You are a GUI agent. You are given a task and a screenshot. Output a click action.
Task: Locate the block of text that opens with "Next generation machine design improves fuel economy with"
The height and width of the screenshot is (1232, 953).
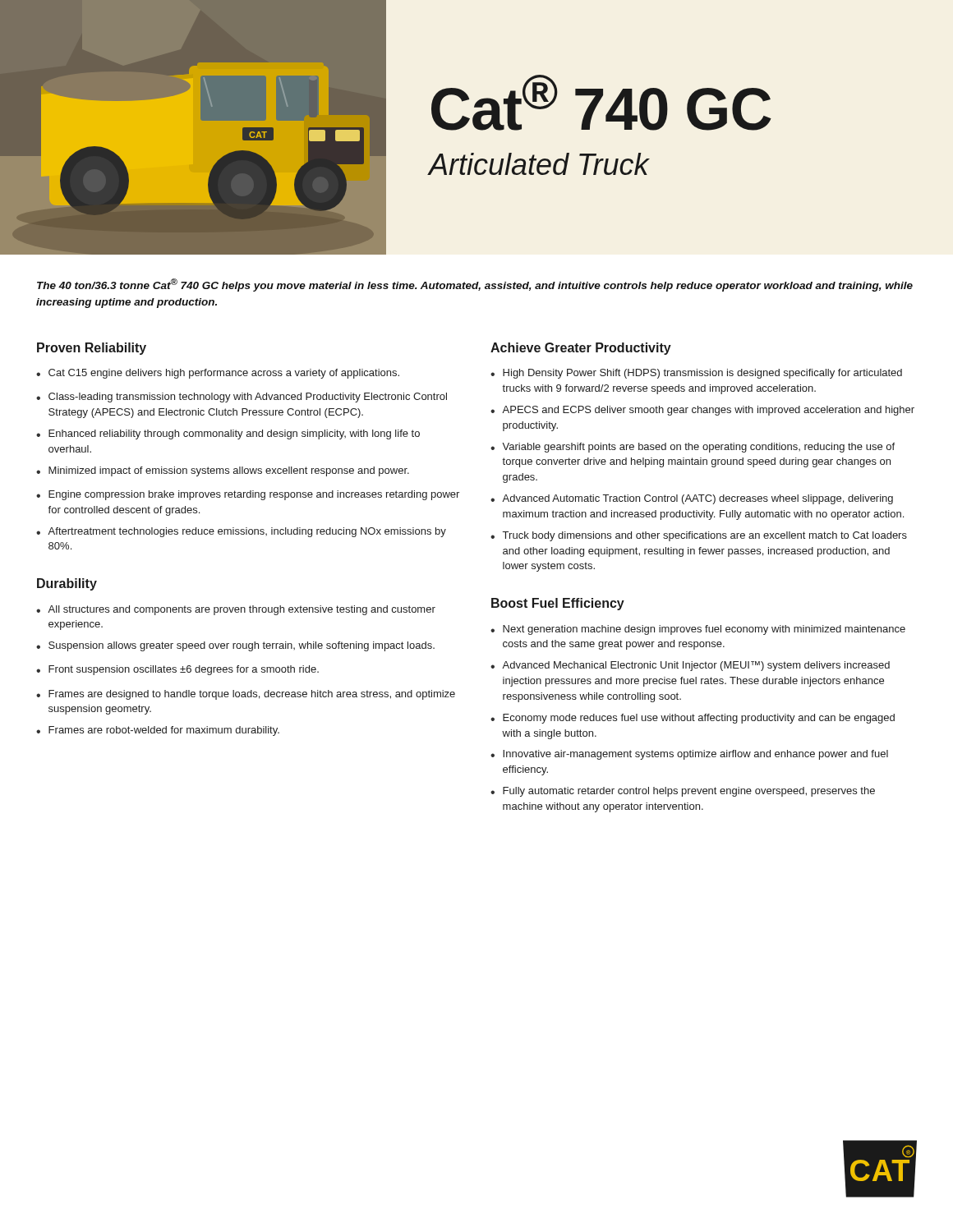click(704, 636)
